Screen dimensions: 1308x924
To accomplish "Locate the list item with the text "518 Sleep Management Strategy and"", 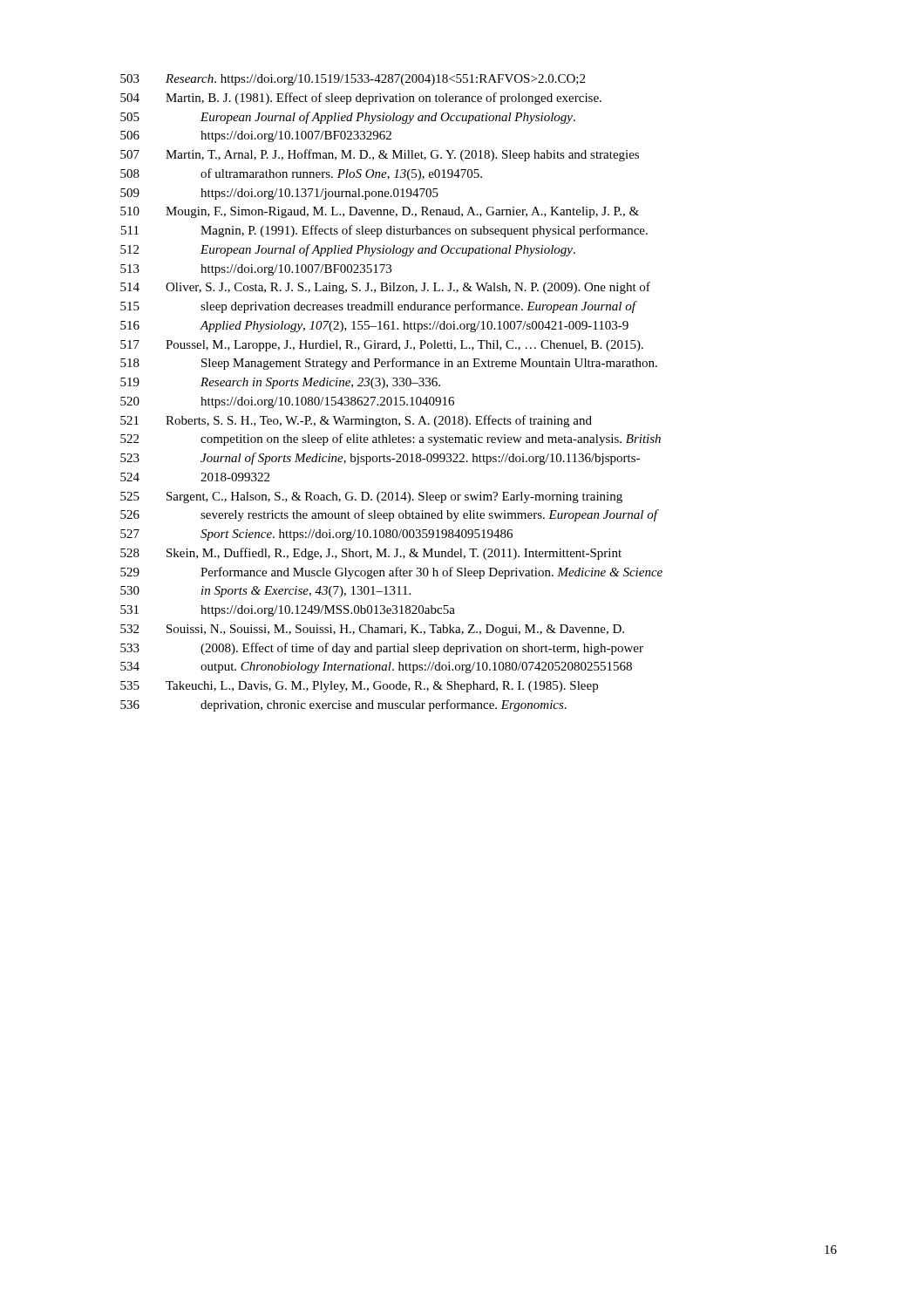I will (x=462, y=364).
